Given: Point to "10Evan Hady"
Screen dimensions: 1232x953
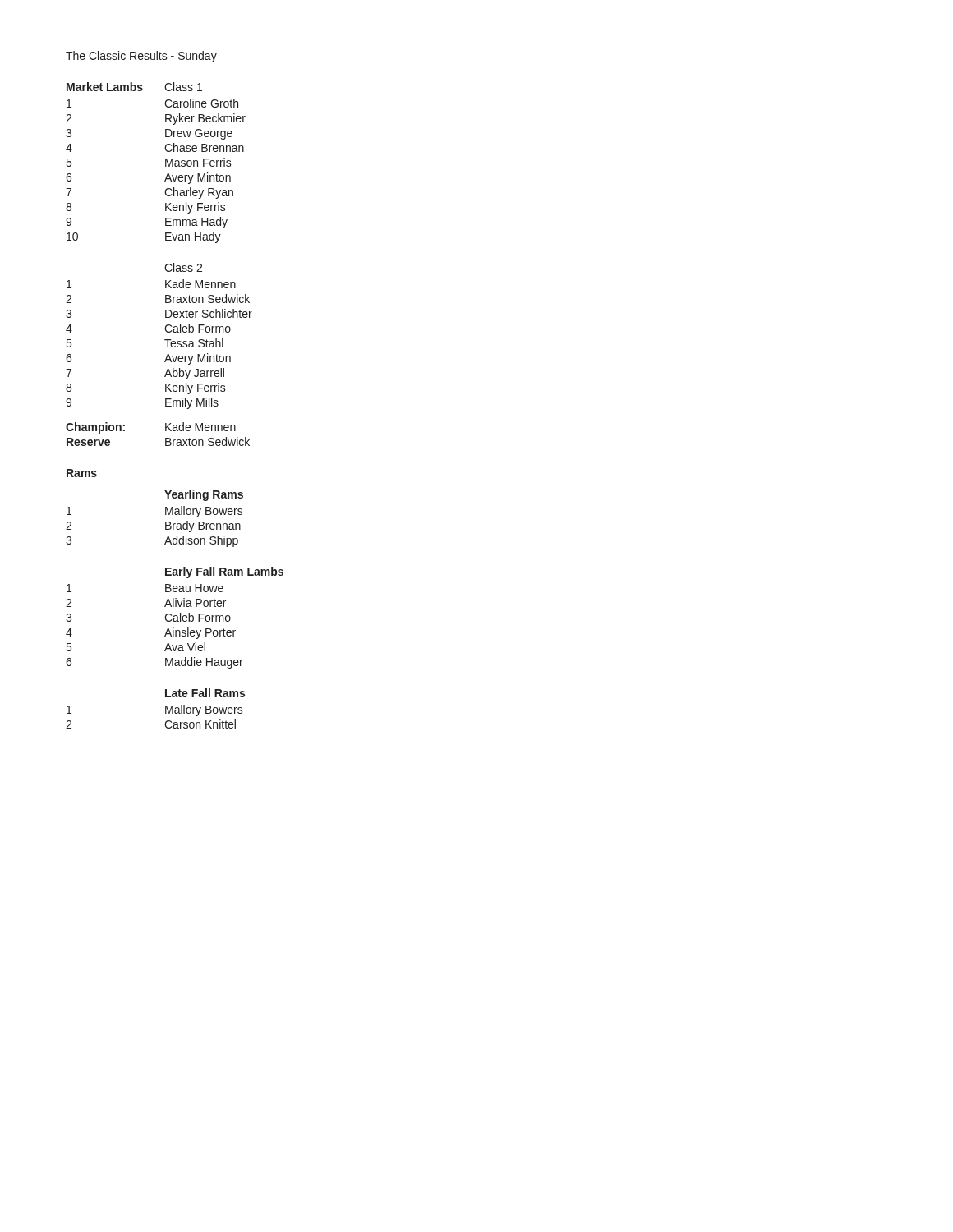Looking at the screenshot, I should tap(74, 237).
